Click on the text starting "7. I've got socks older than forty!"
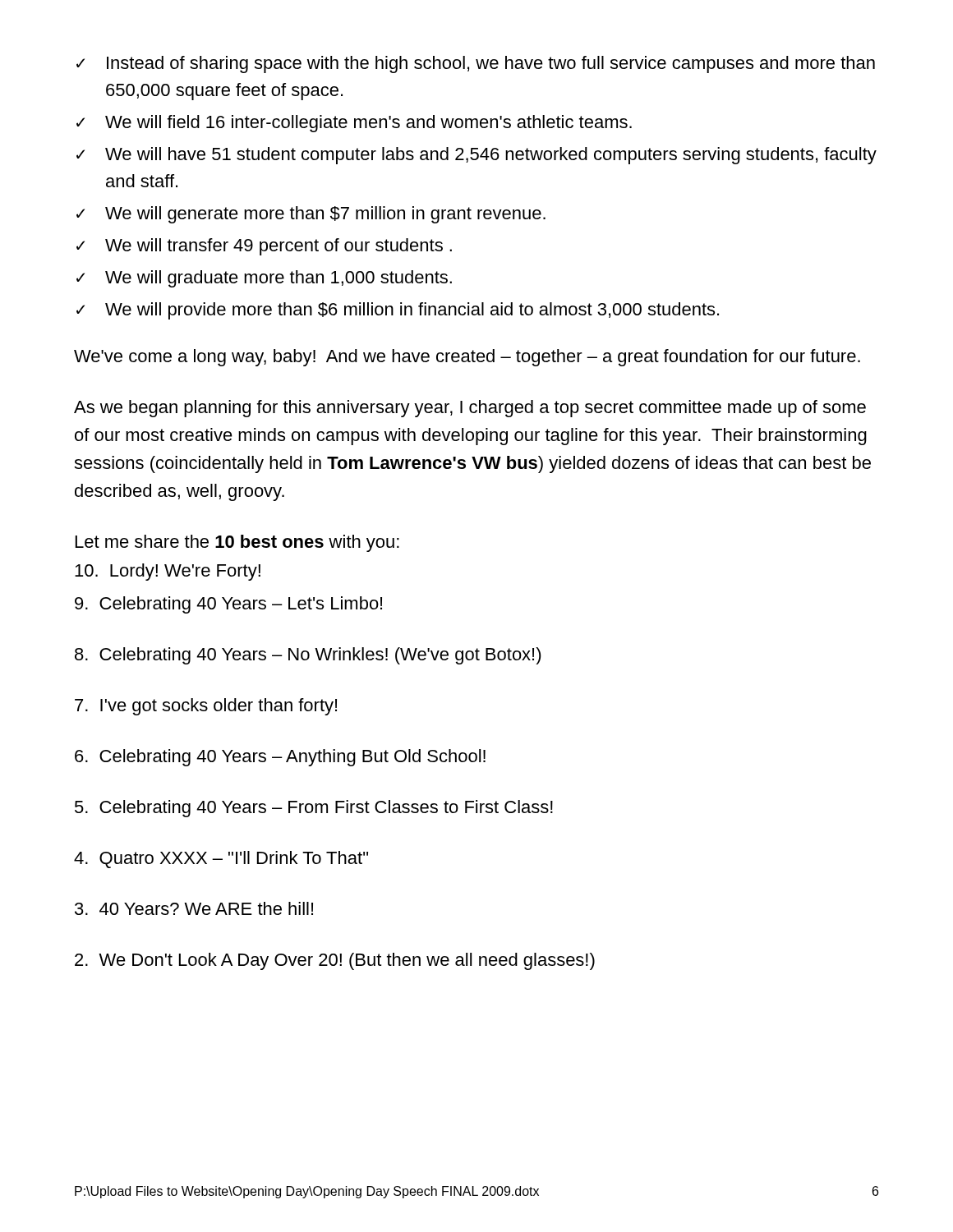Image resolution: width=953 pixels, height=1232 pixels. (x=206, y=705)
